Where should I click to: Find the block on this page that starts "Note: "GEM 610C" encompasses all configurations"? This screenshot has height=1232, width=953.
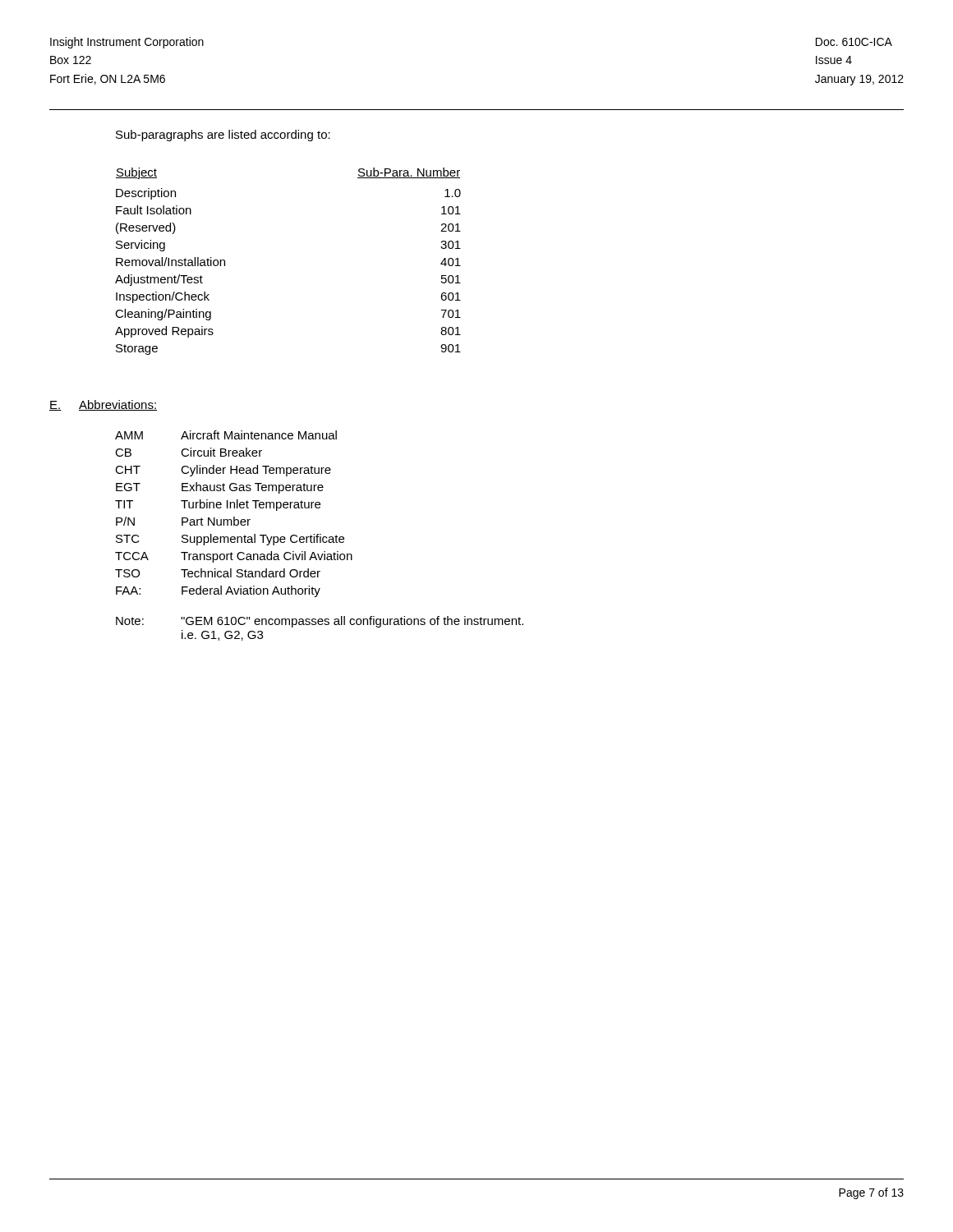point(320,628)
